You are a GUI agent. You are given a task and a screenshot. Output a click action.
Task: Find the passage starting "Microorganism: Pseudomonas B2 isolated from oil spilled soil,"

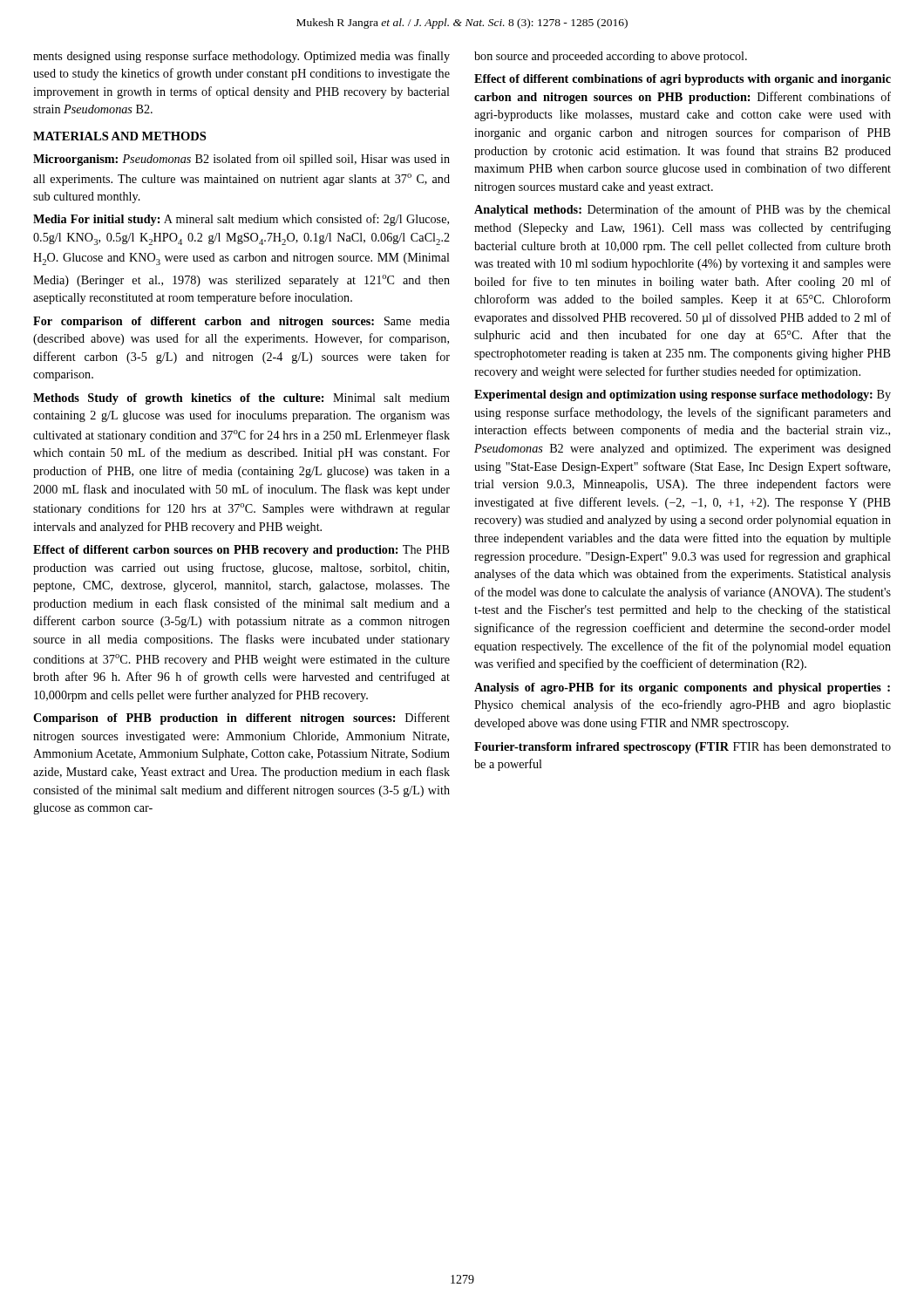(241, 177)
